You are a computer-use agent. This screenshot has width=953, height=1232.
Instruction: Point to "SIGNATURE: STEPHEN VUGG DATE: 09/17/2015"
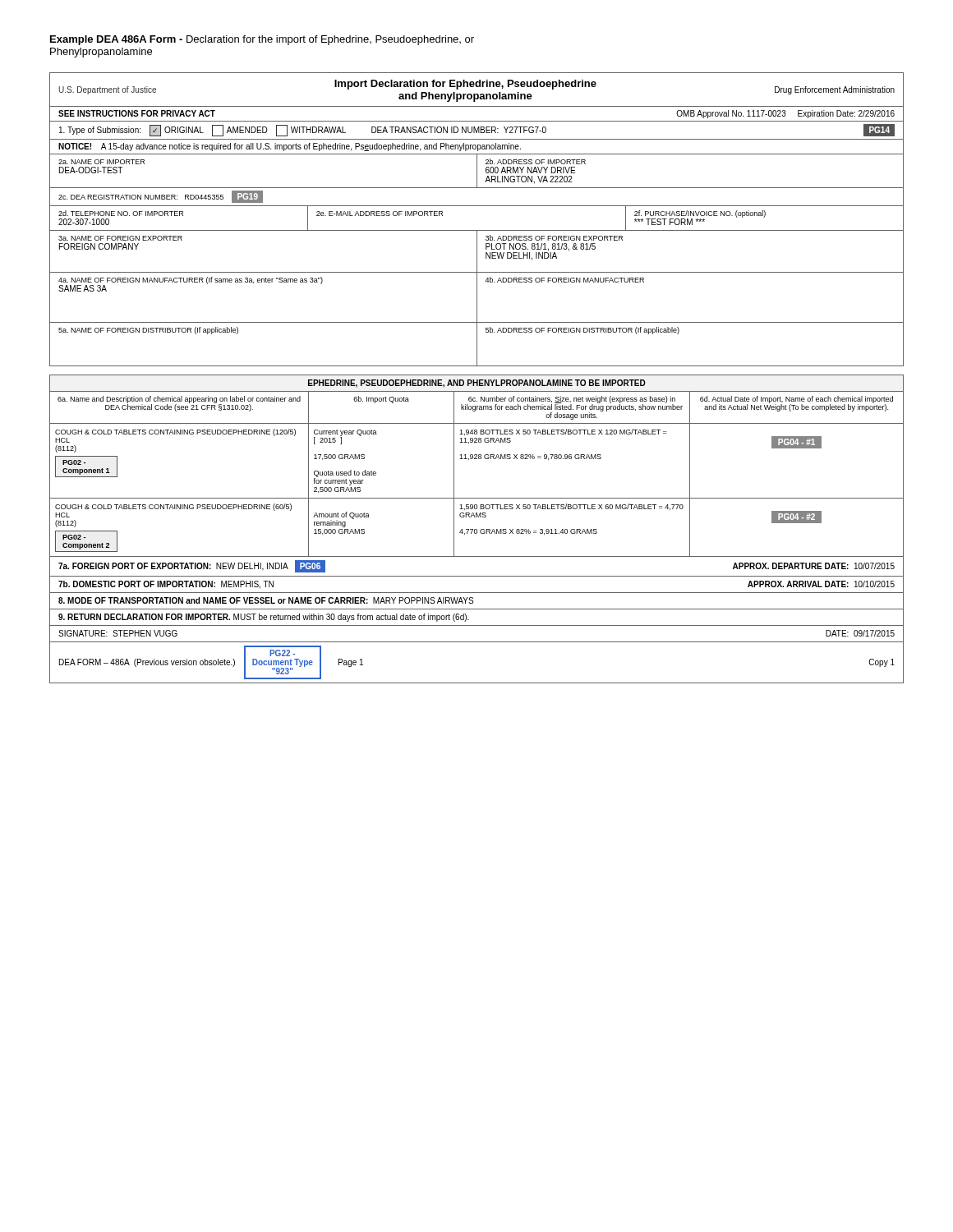pos(476,634)
